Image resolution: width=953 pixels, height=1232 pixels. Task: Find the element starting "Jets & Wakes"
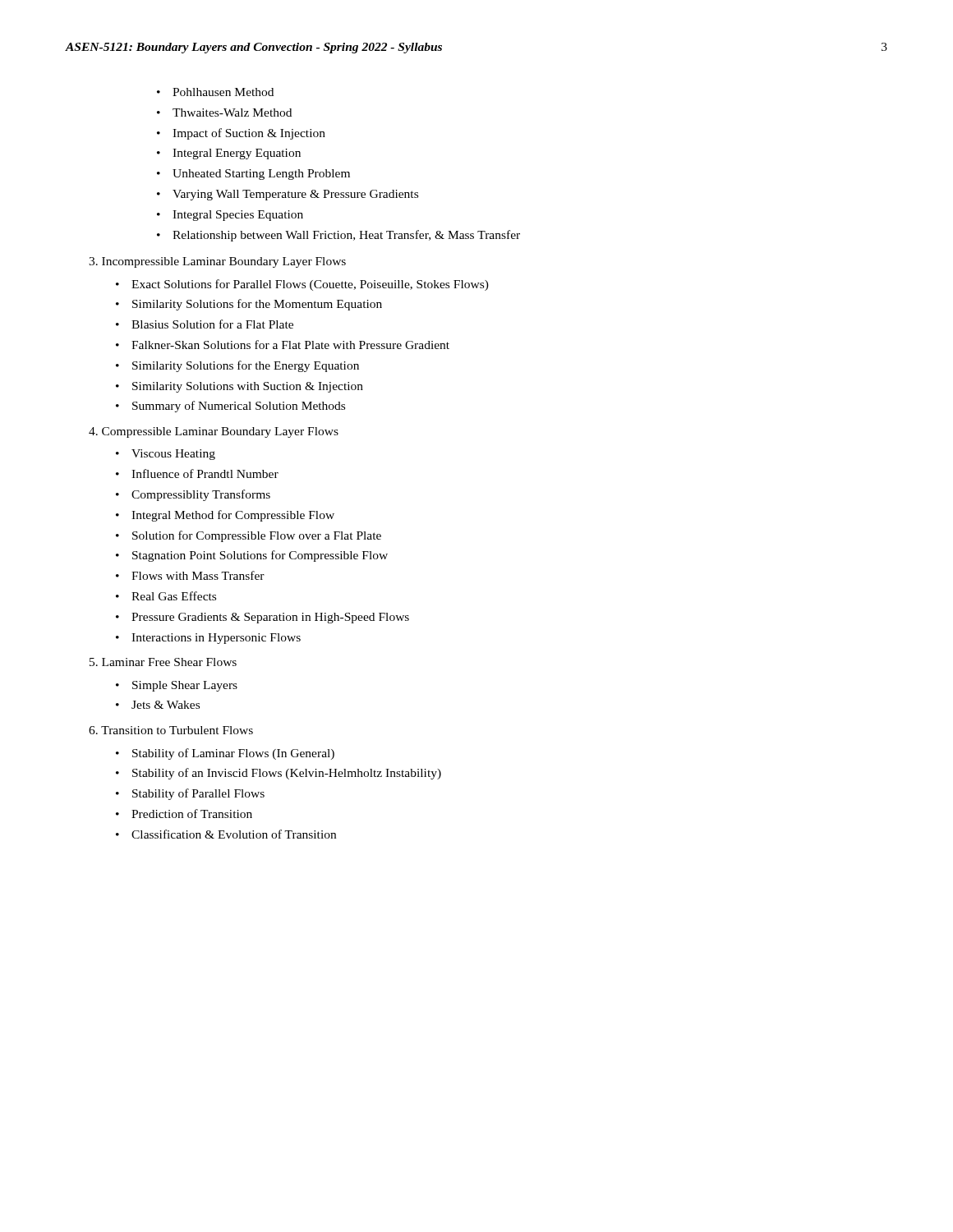[x=166, y=705]
